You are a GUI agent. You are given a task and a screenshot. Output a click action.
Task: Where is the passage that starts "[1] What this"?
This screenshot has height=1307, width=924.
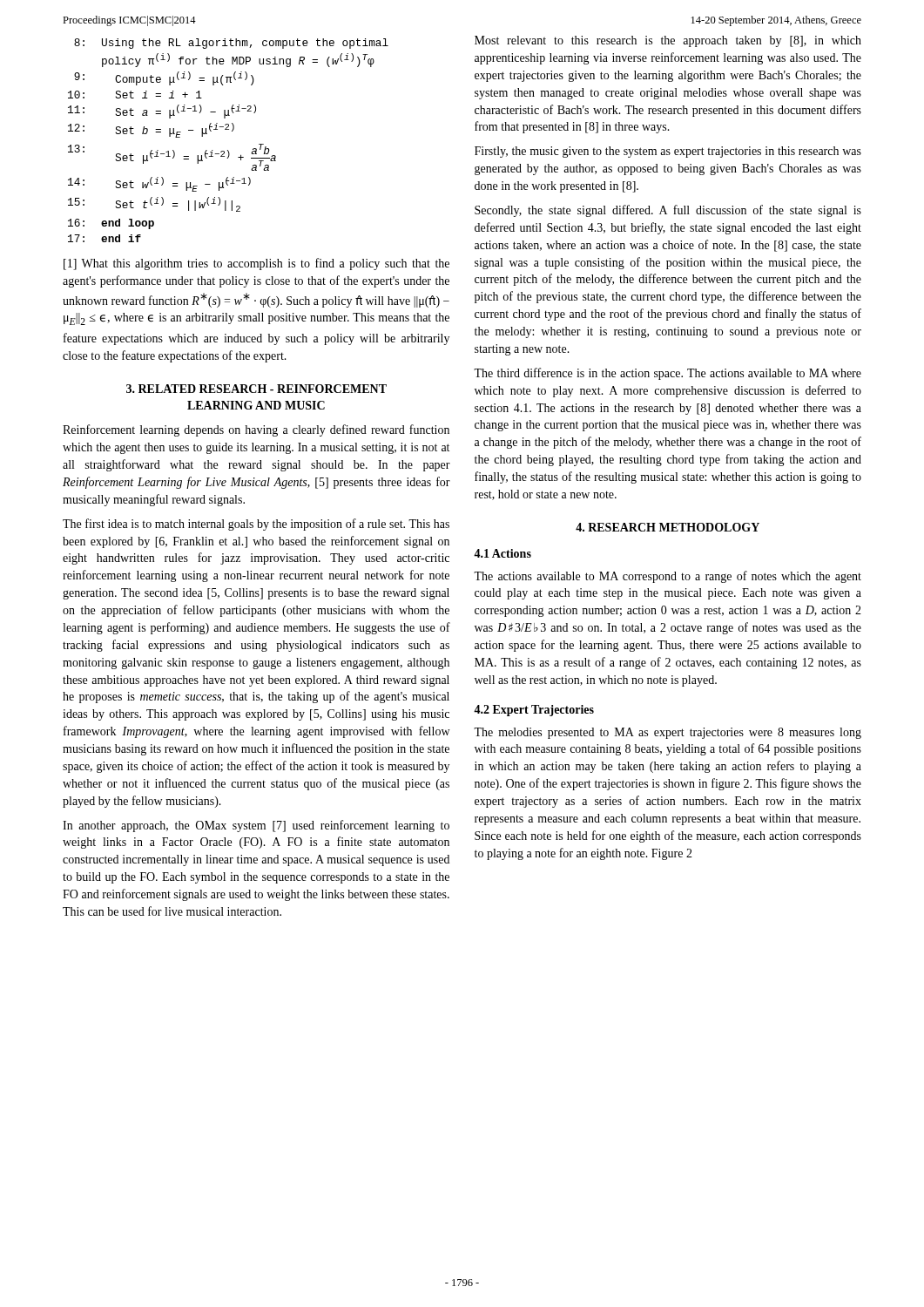pyautogui.click(x=256, y=310)
